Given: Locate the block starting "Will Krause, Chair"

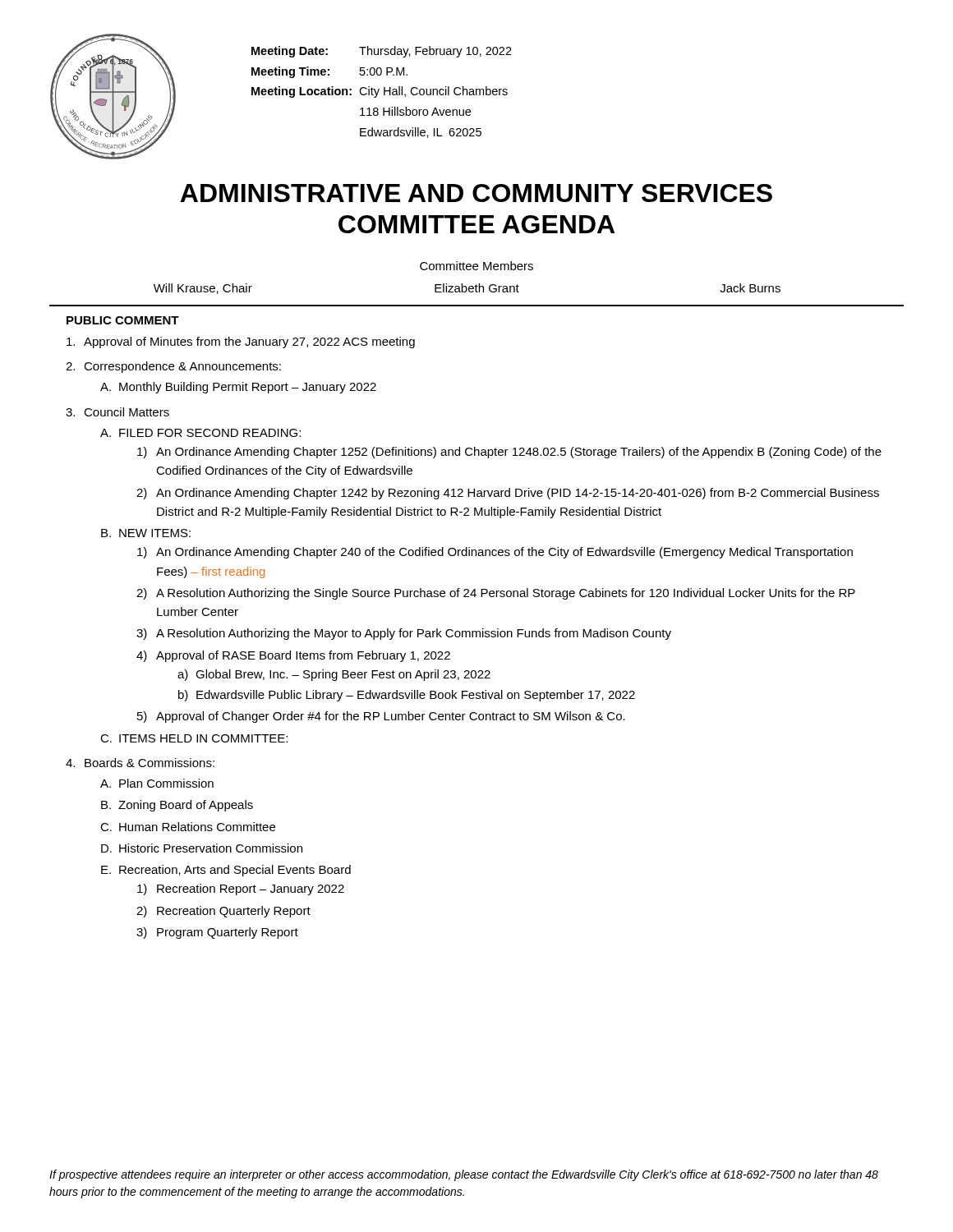Looking at the screenshot, I should click(476, 288).
